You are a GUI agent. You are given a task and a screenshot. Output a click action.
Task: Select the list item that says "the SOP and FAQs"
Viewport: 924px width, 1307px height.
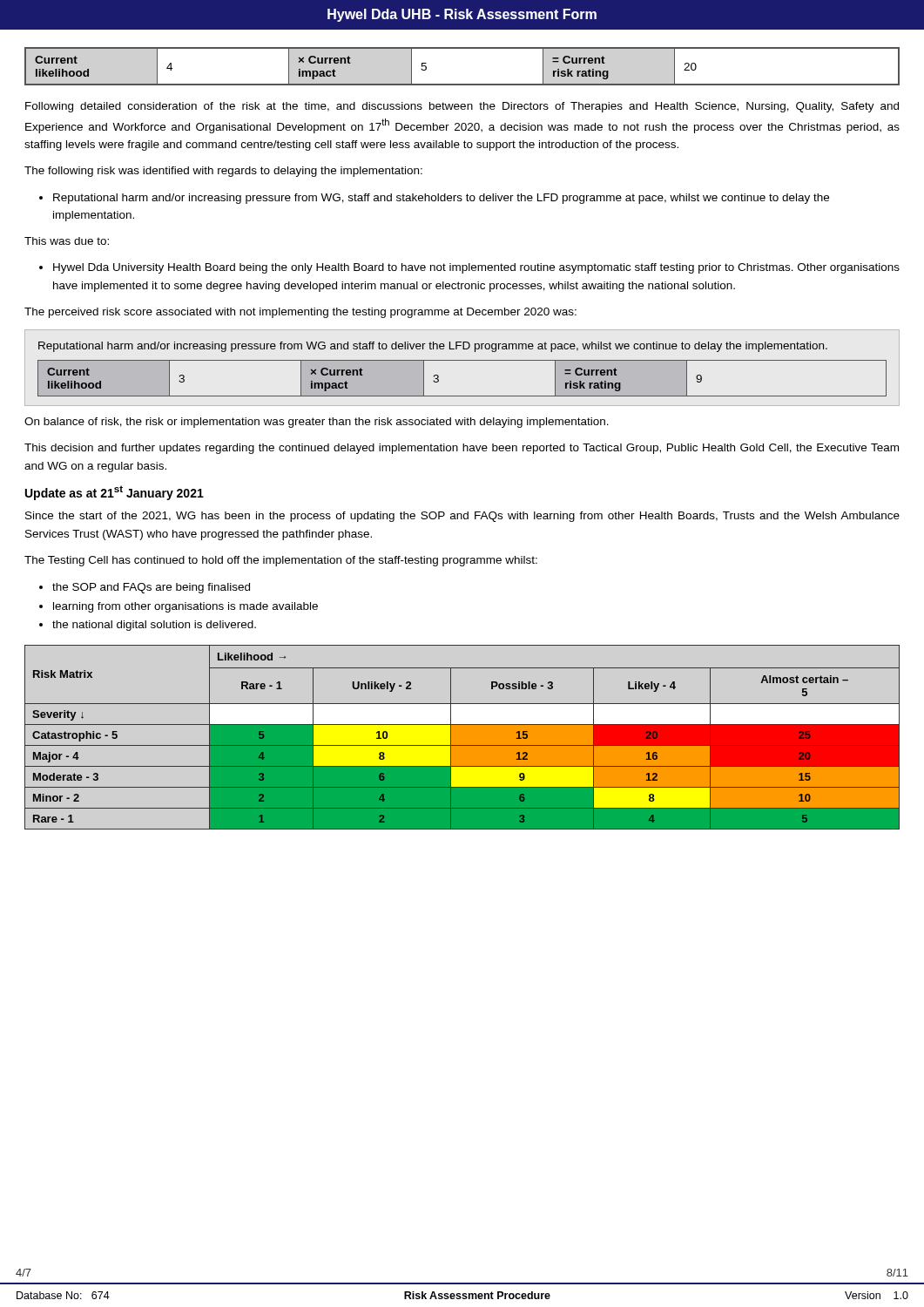(x=152, y=587)
